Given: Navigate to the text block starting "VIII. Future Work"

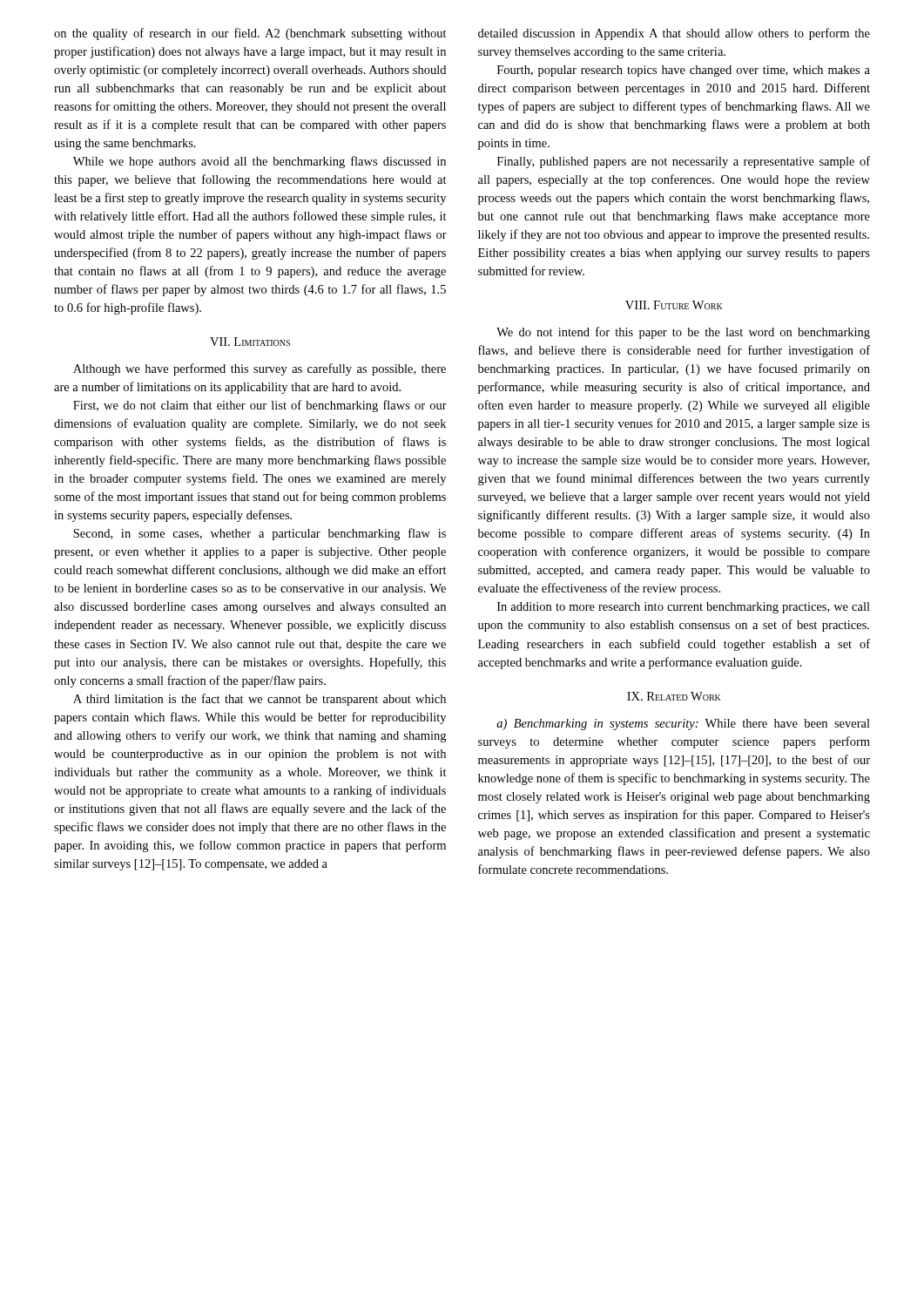Looking at the screenshot, I should [674, 306].
